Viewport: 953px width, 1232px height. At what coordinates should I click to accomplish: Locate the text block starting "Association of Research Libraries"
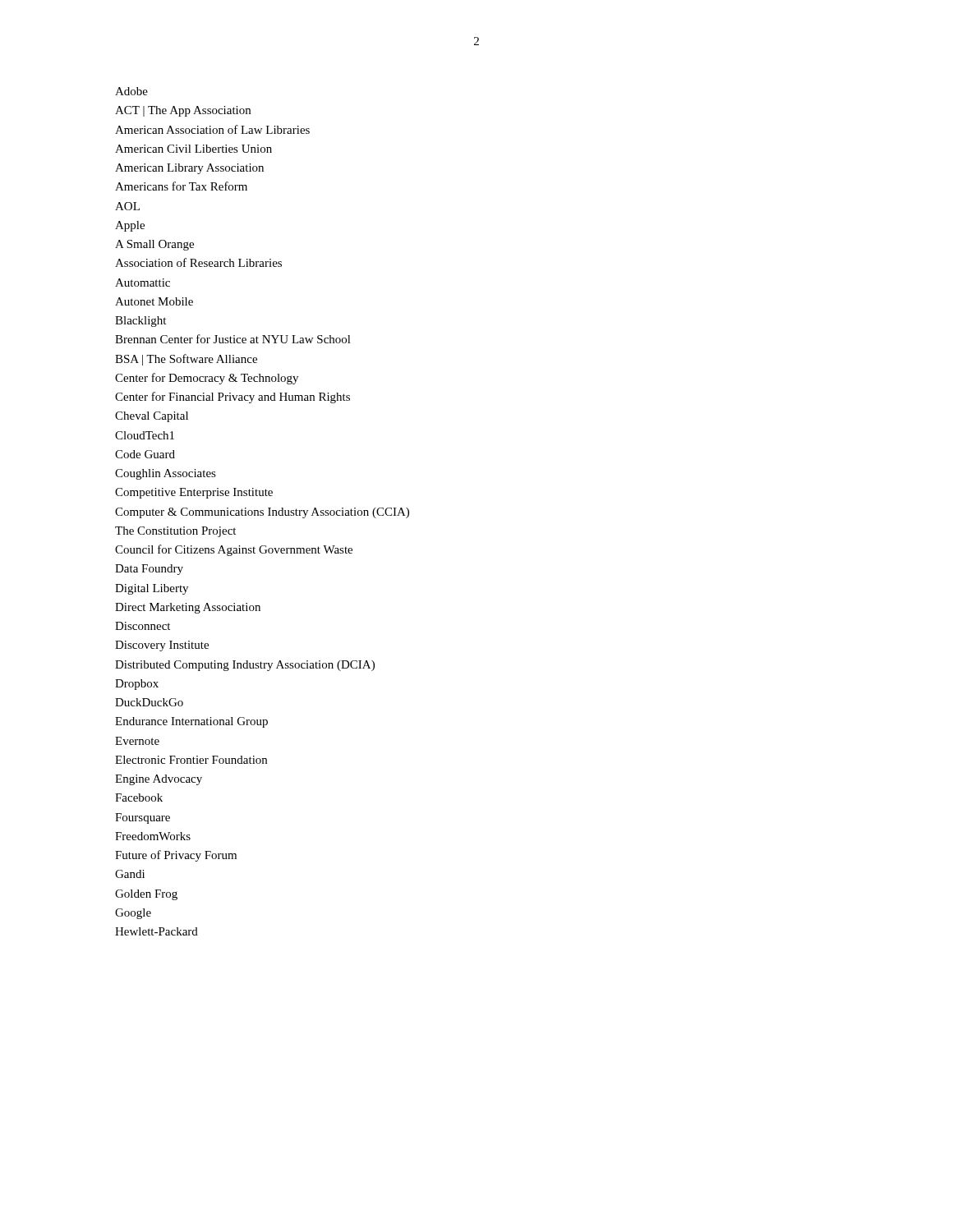[199, 263]
